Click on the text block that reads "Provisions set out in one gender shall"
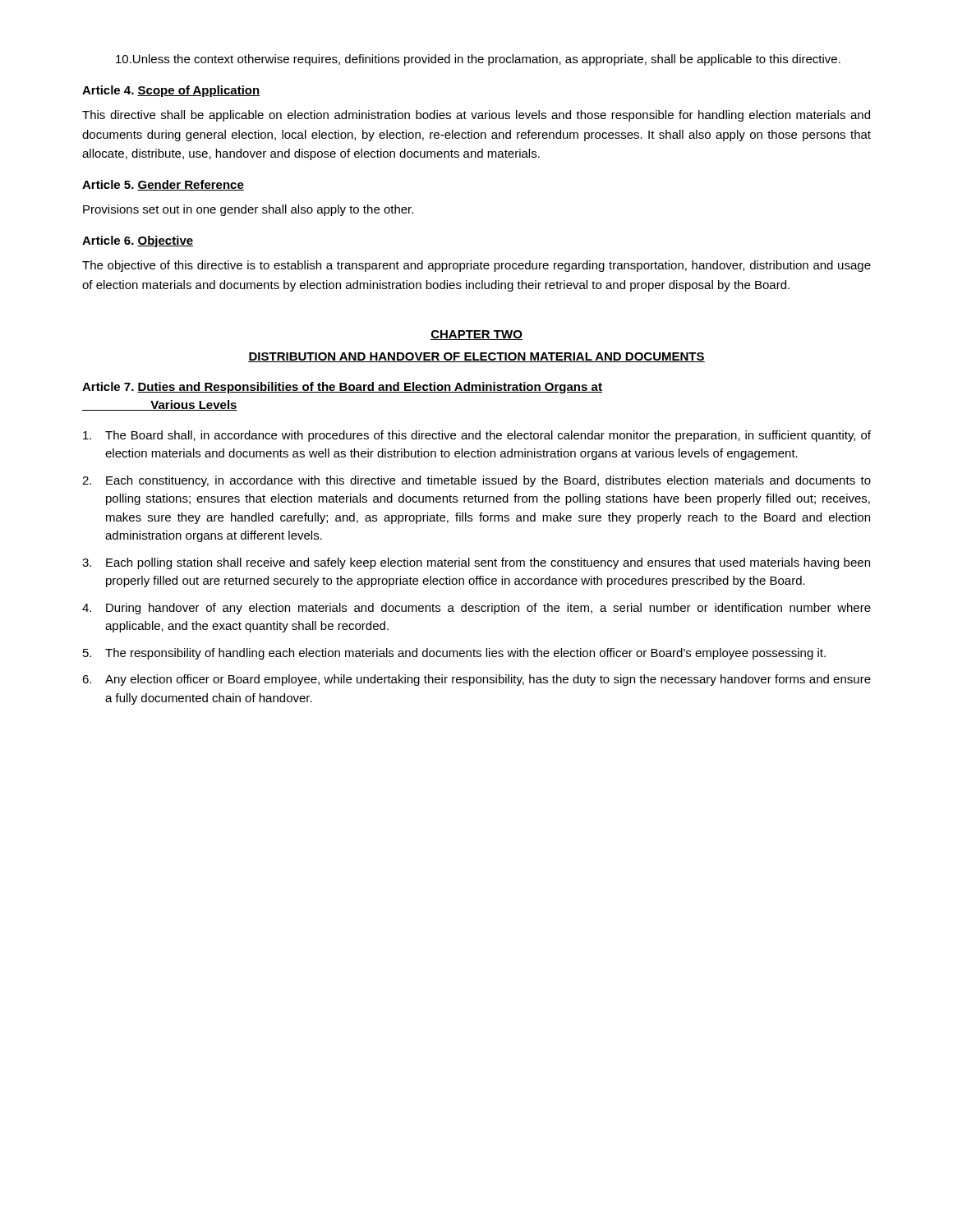The image size is (953, 1232). coord(248,210)
